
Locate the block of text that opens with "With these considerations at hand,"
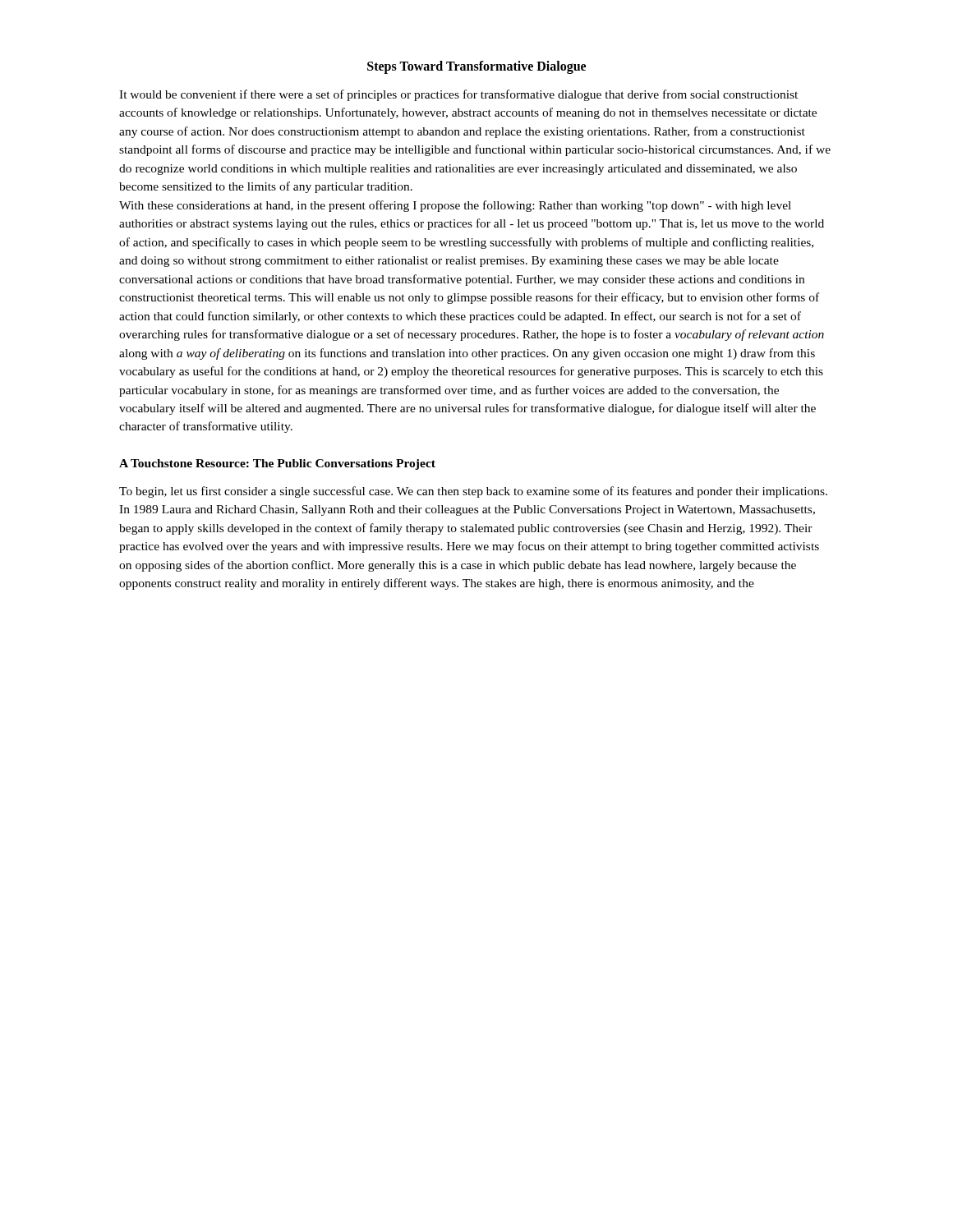click(472, 315)
